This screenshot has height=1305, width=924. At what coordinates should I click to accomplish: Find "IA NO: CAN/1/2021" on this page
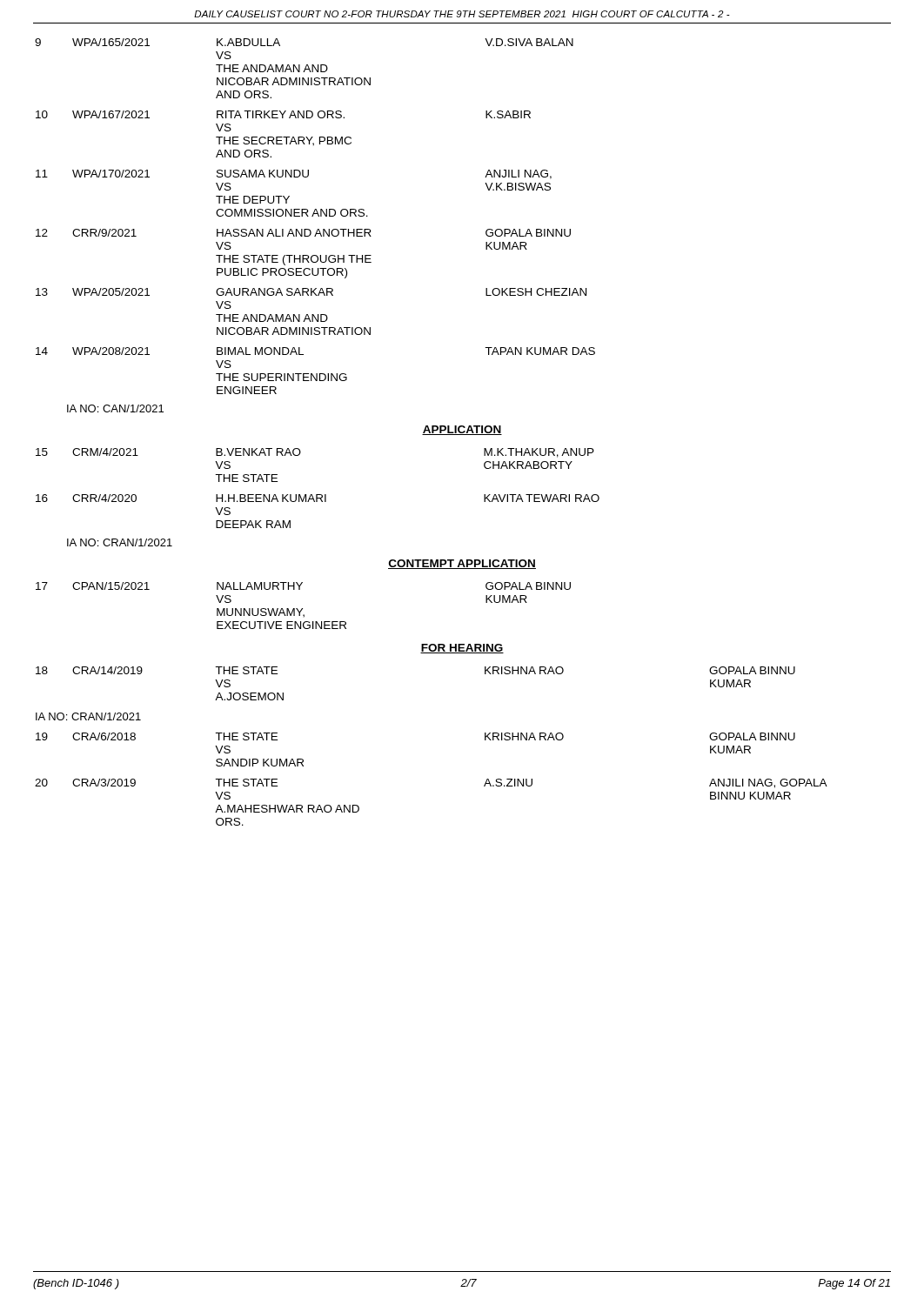[x=115, y=408]
